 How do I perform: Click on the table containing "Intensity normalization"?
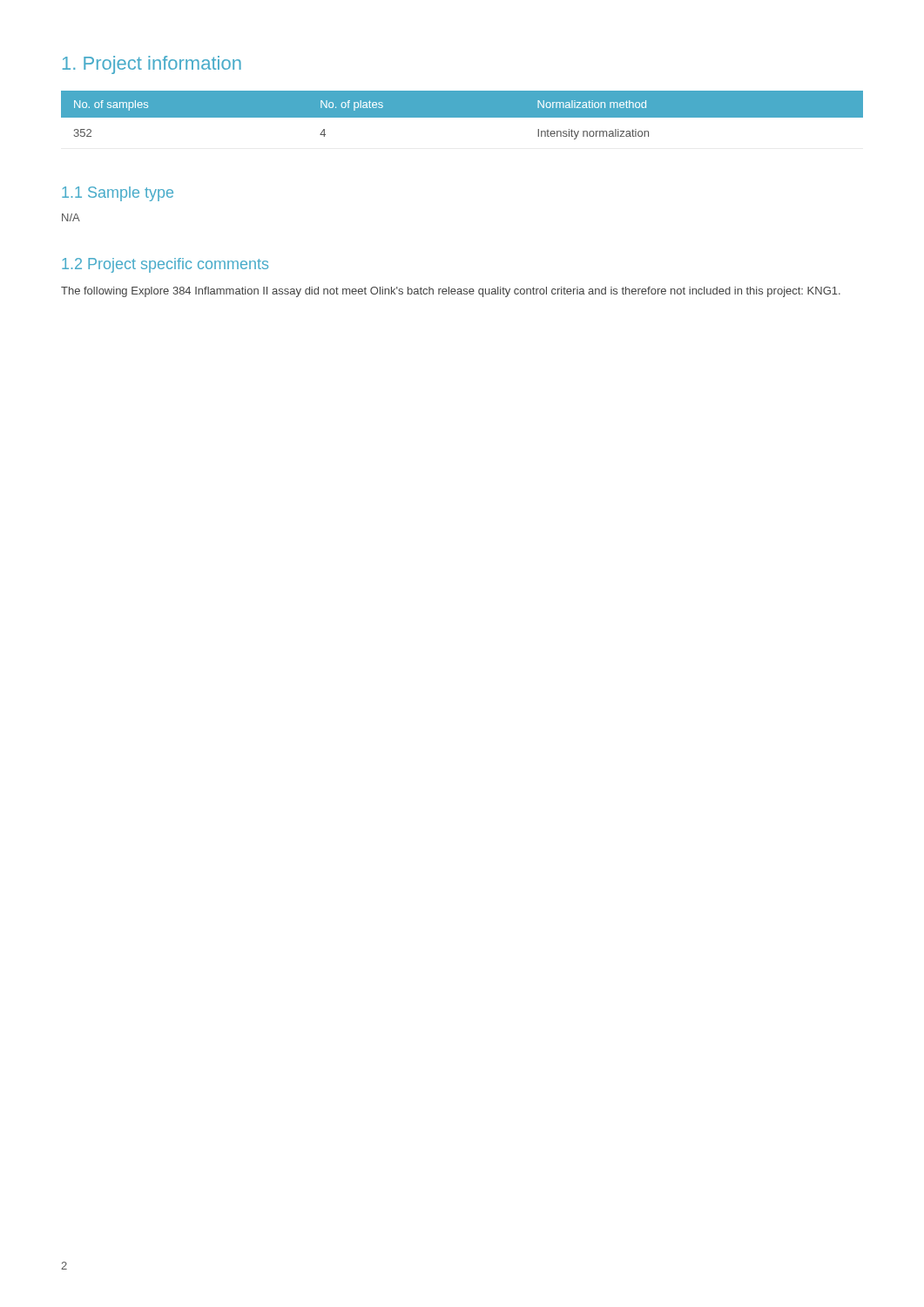click(x=462, y=120)
